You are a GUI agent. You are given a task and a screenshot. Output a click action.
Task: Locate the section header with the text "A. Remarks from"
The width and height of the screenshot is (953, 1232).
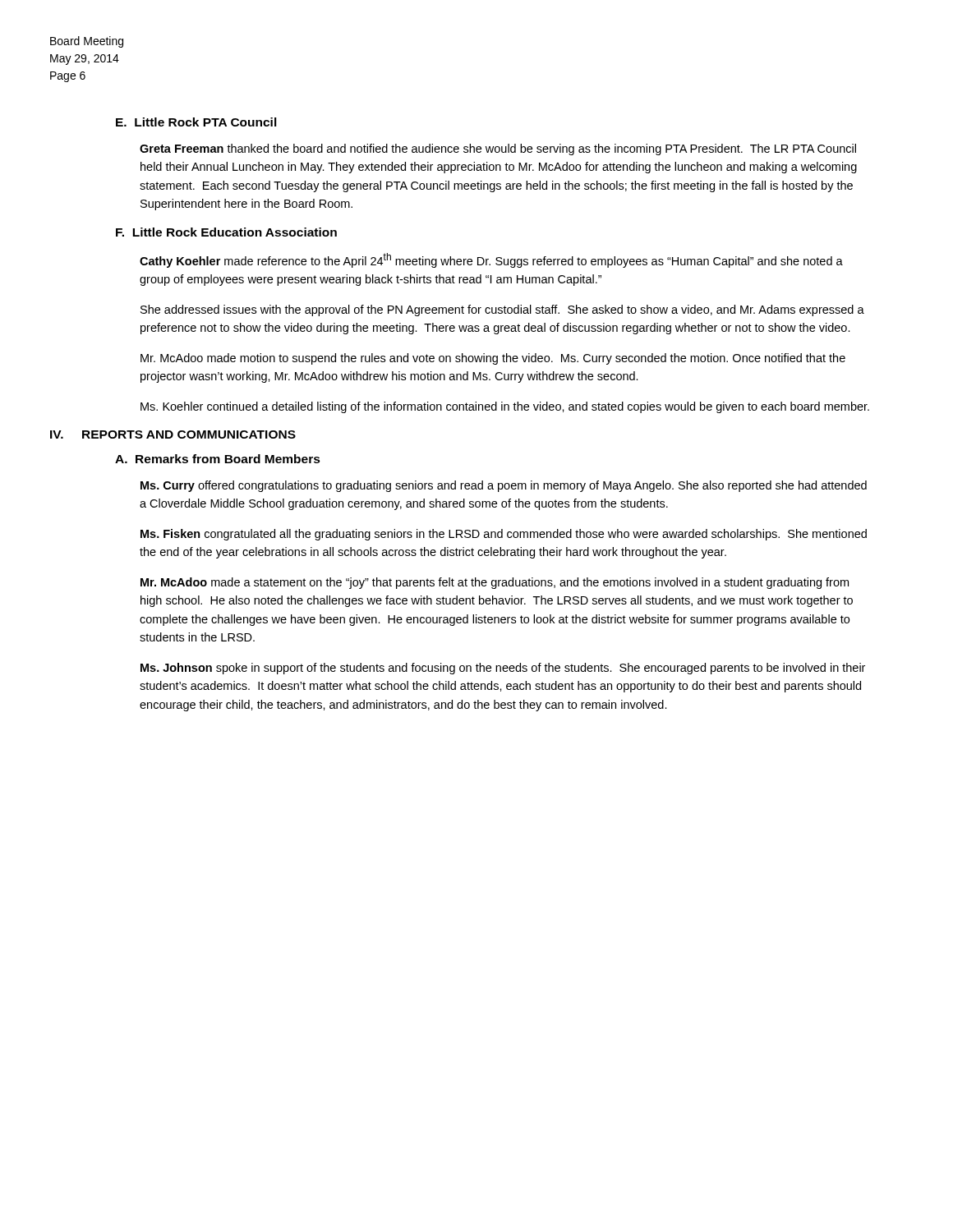click(x=218, y=459)
